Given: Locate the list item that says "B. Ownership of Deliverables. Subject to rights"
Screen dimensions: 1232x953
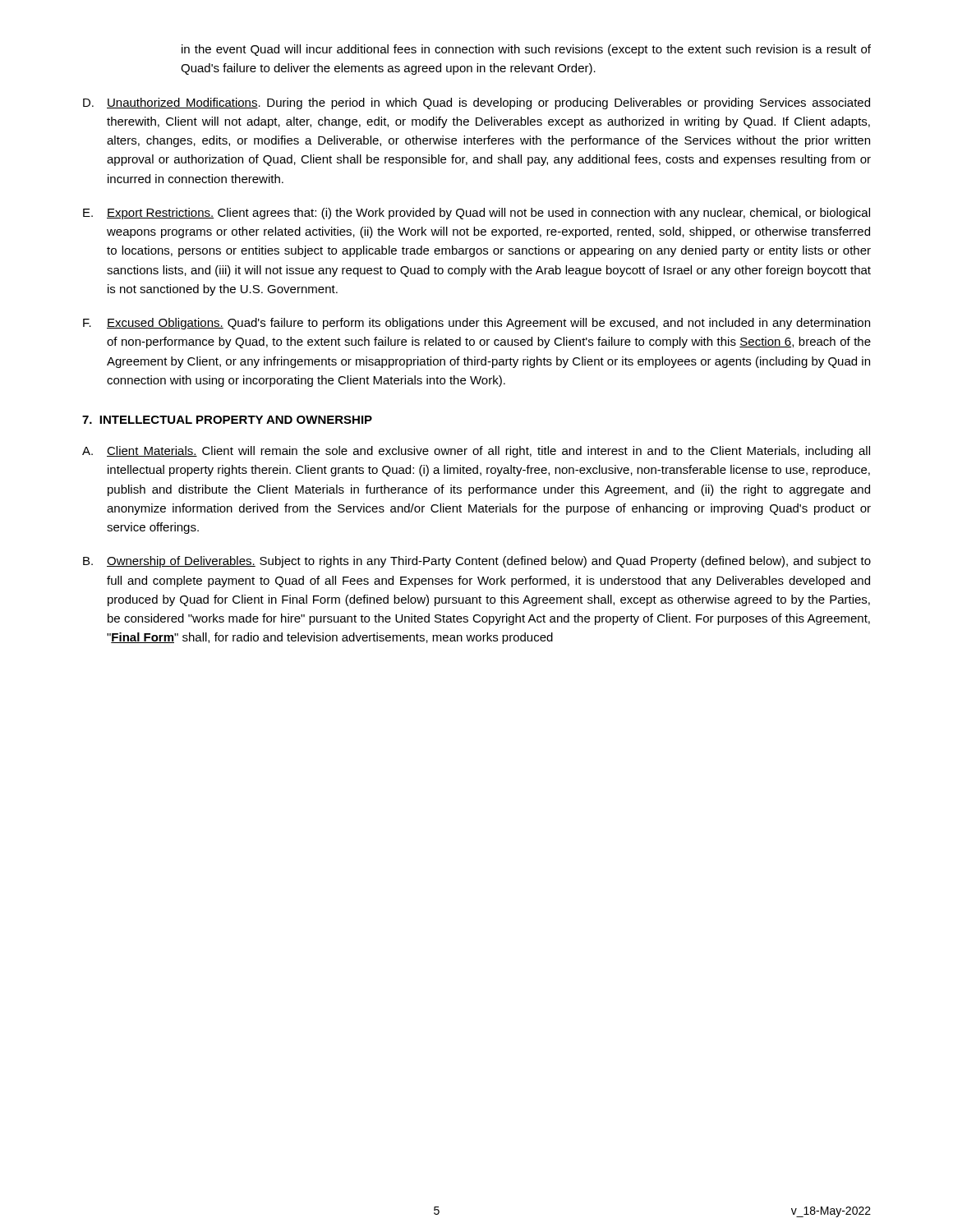Looking at the screenshot, I should click(x=476, y=599).
